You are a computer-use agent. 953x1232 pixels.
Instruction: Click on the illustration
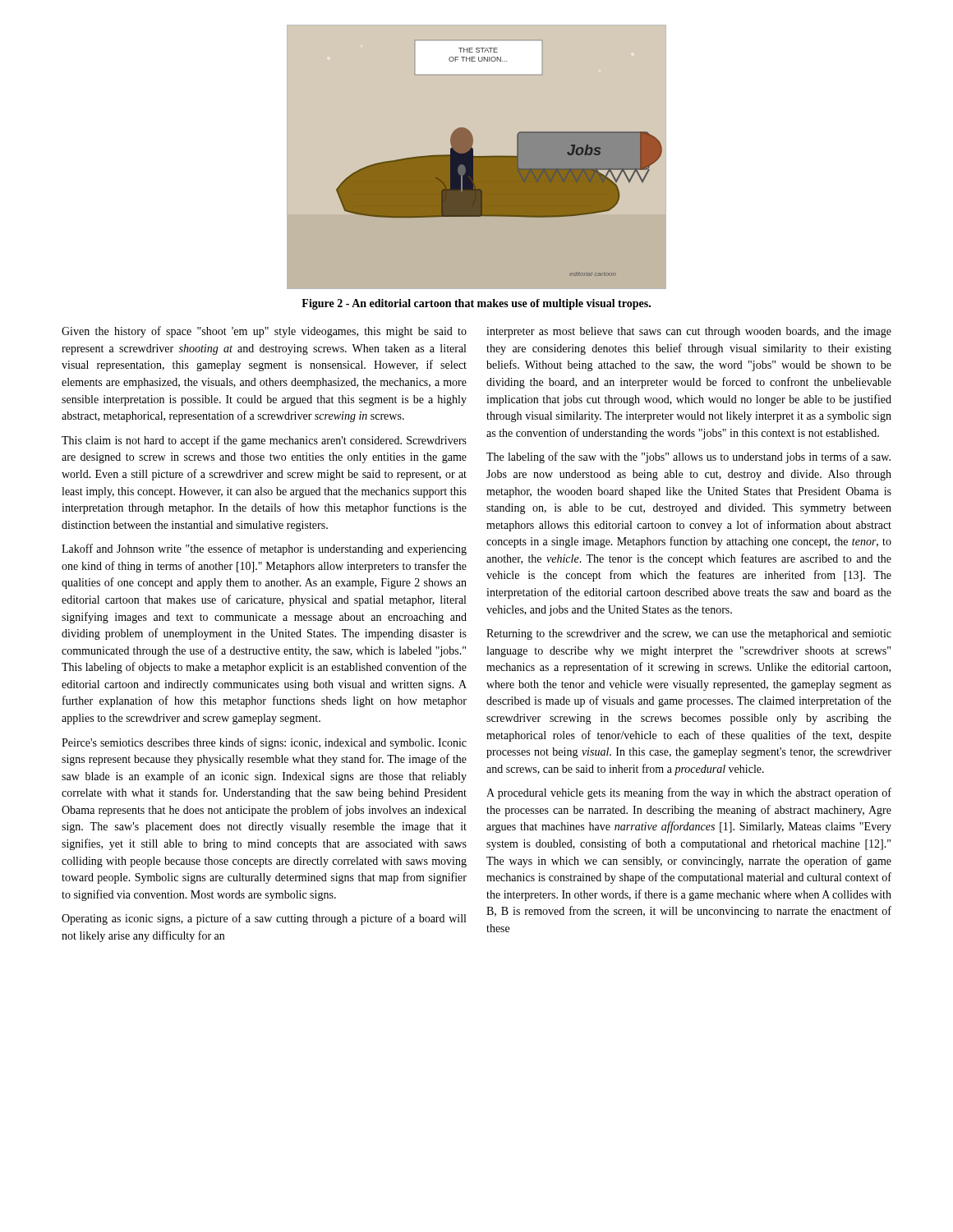coord(476,157)
